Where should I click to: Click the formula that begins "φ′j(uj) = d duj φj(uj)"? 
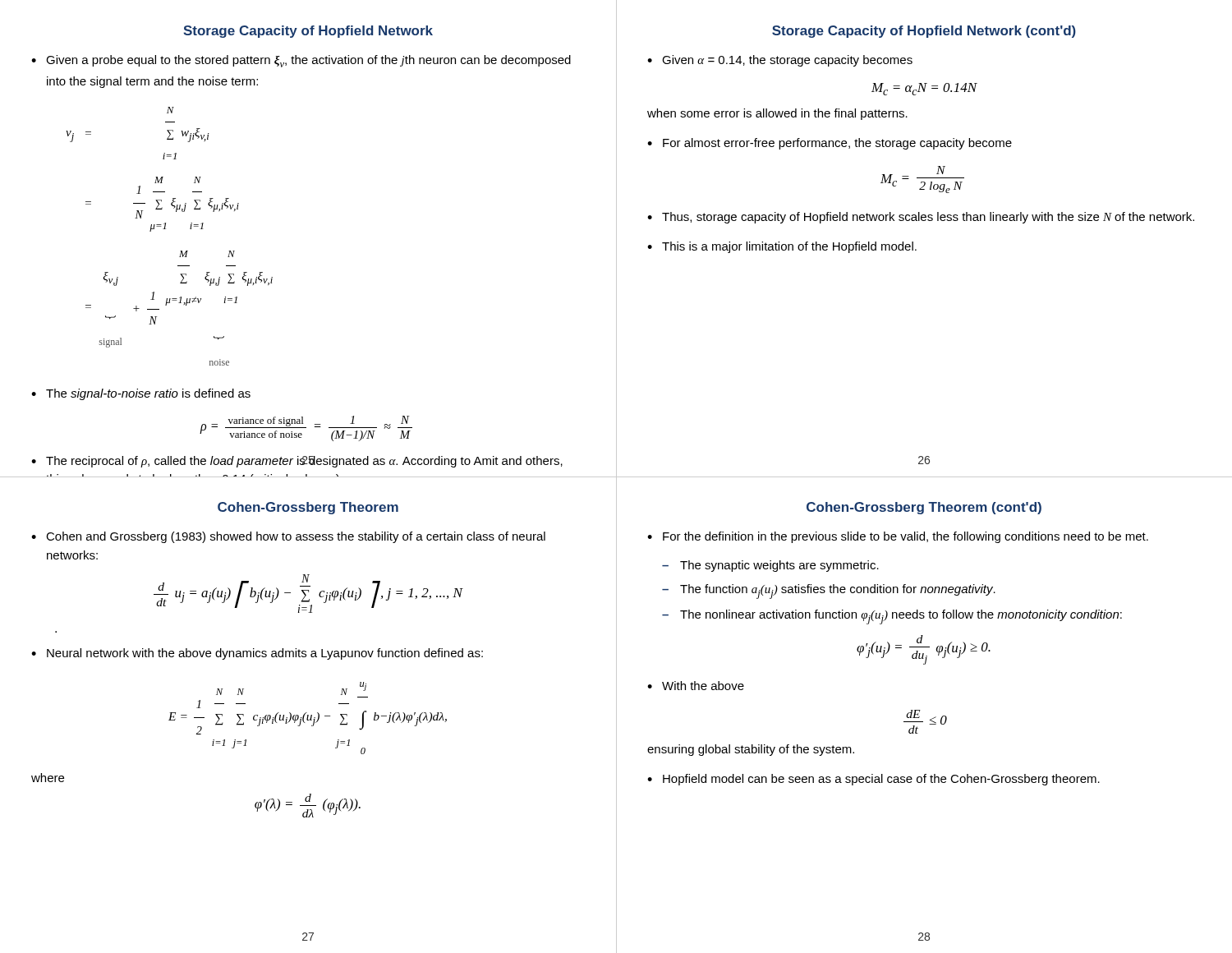924,649
